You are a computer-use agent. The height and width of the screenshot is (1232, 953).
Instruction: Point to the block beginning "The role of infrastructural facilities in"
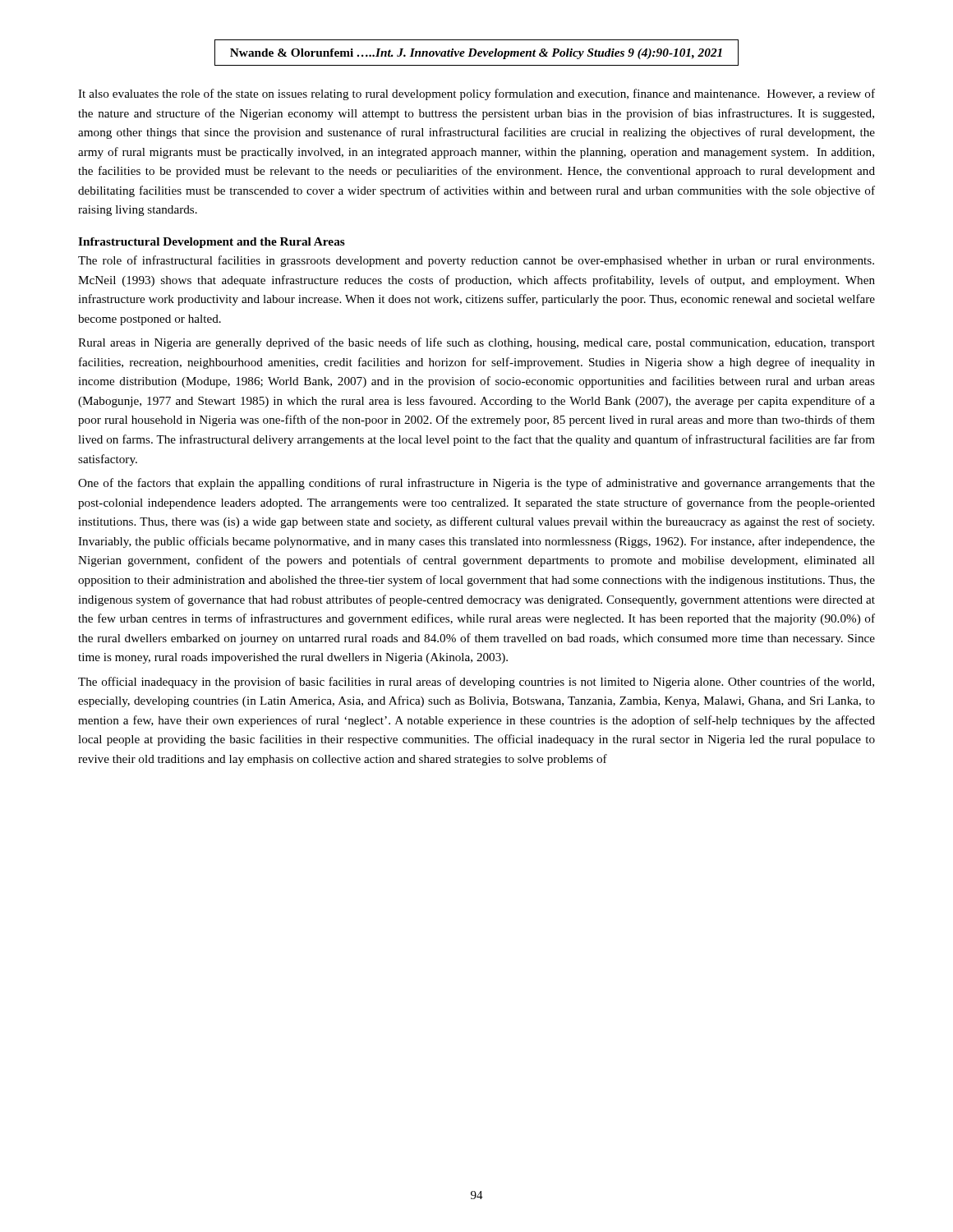(476, 509)
